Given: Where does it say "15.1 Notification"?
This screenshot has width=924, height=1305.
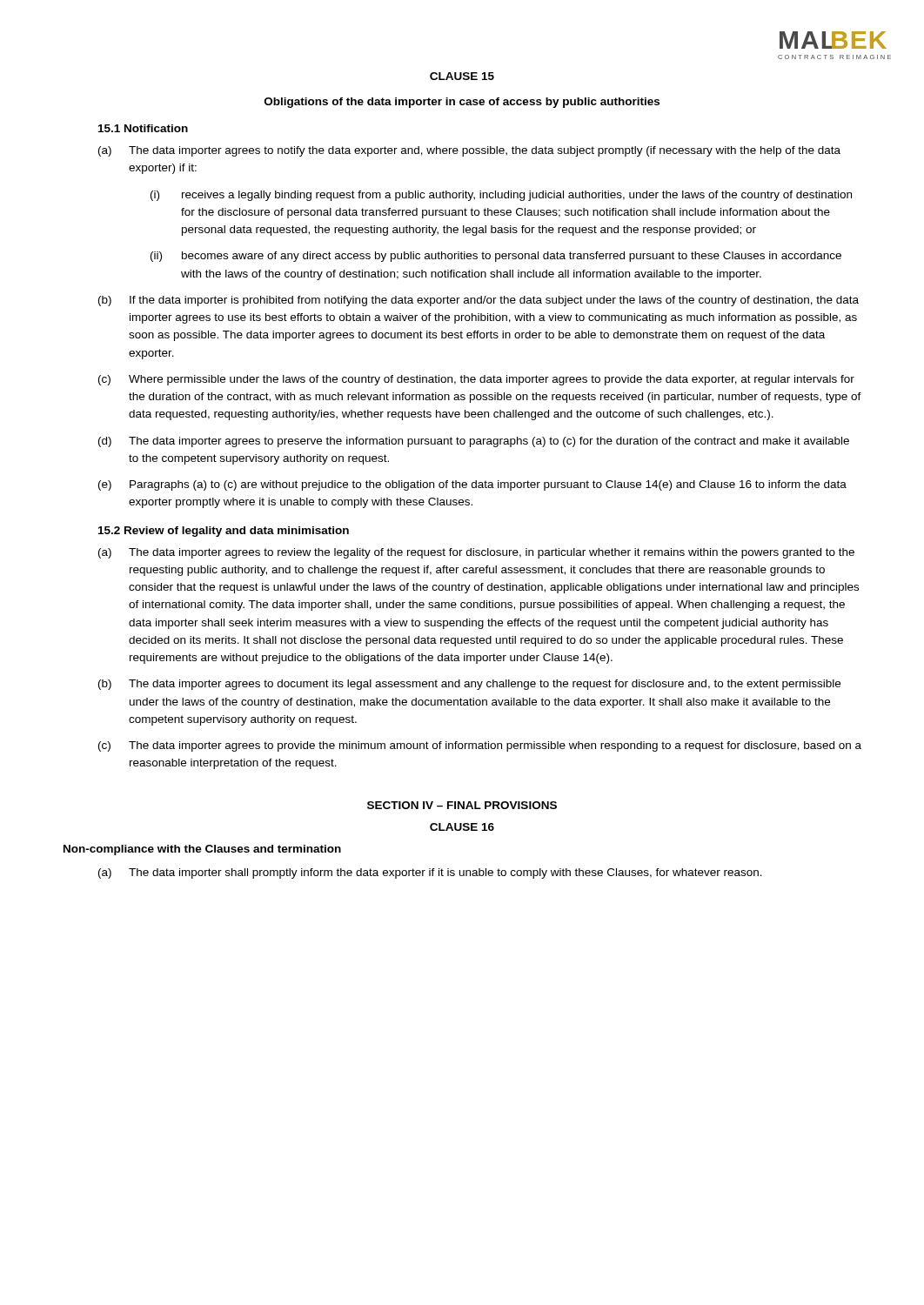Looking at the screenshot, I should tap(143, 128).
